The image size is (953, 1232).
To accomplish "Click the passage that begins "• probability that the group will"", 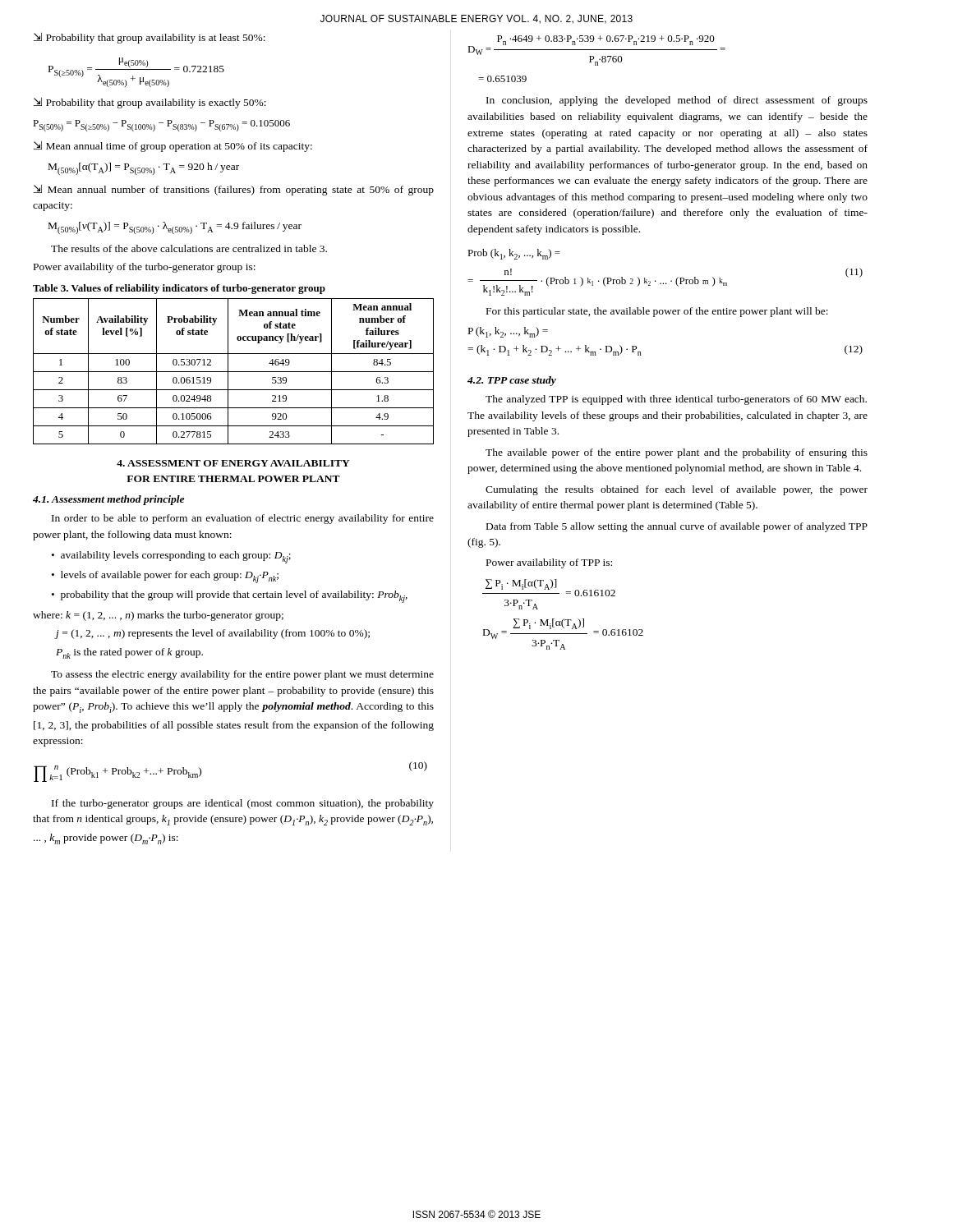I will [229, 596].
